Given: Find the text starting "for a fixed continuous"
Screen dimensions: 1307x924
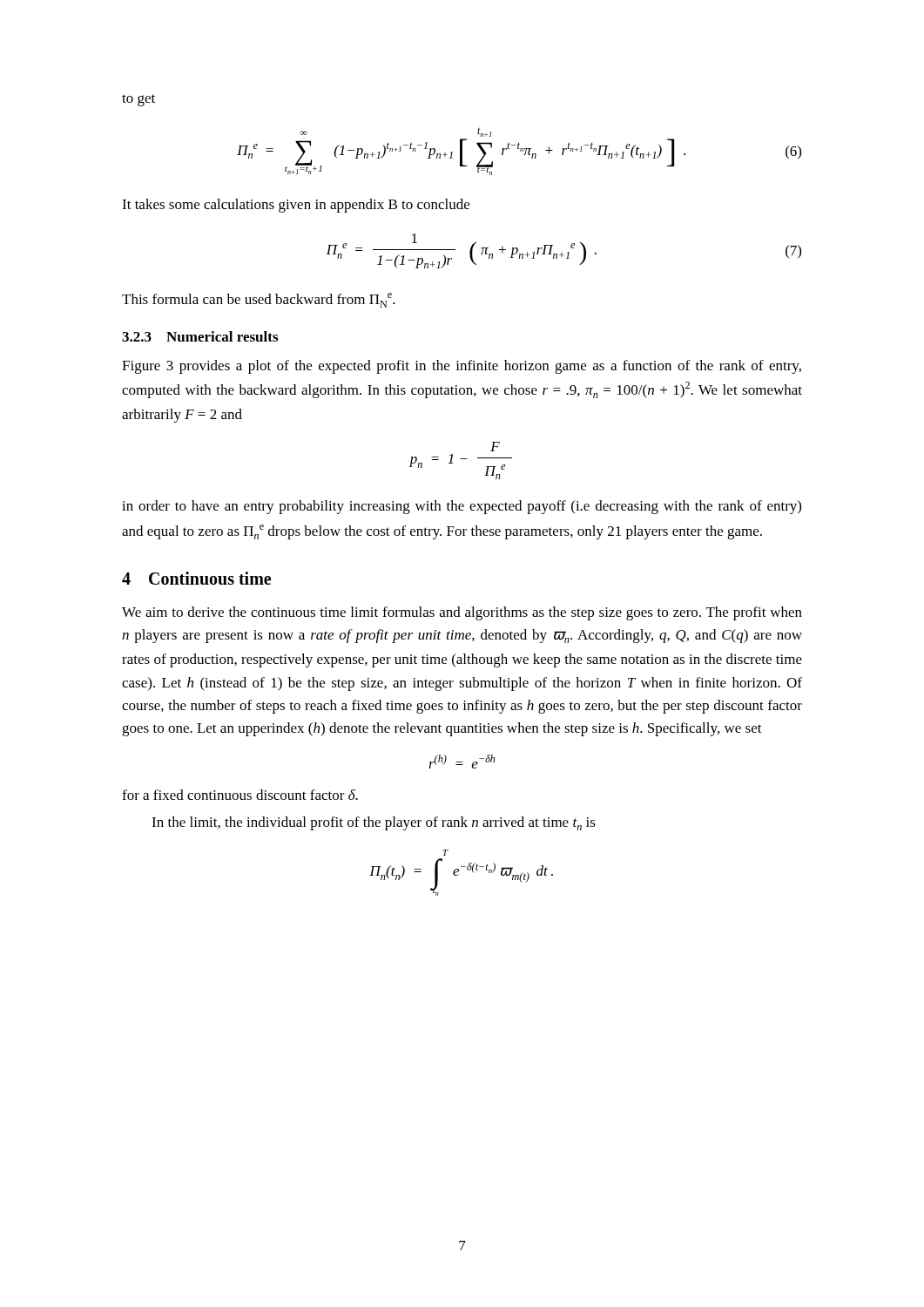Looking at the screenshot, I should click(x=240, y=795).
